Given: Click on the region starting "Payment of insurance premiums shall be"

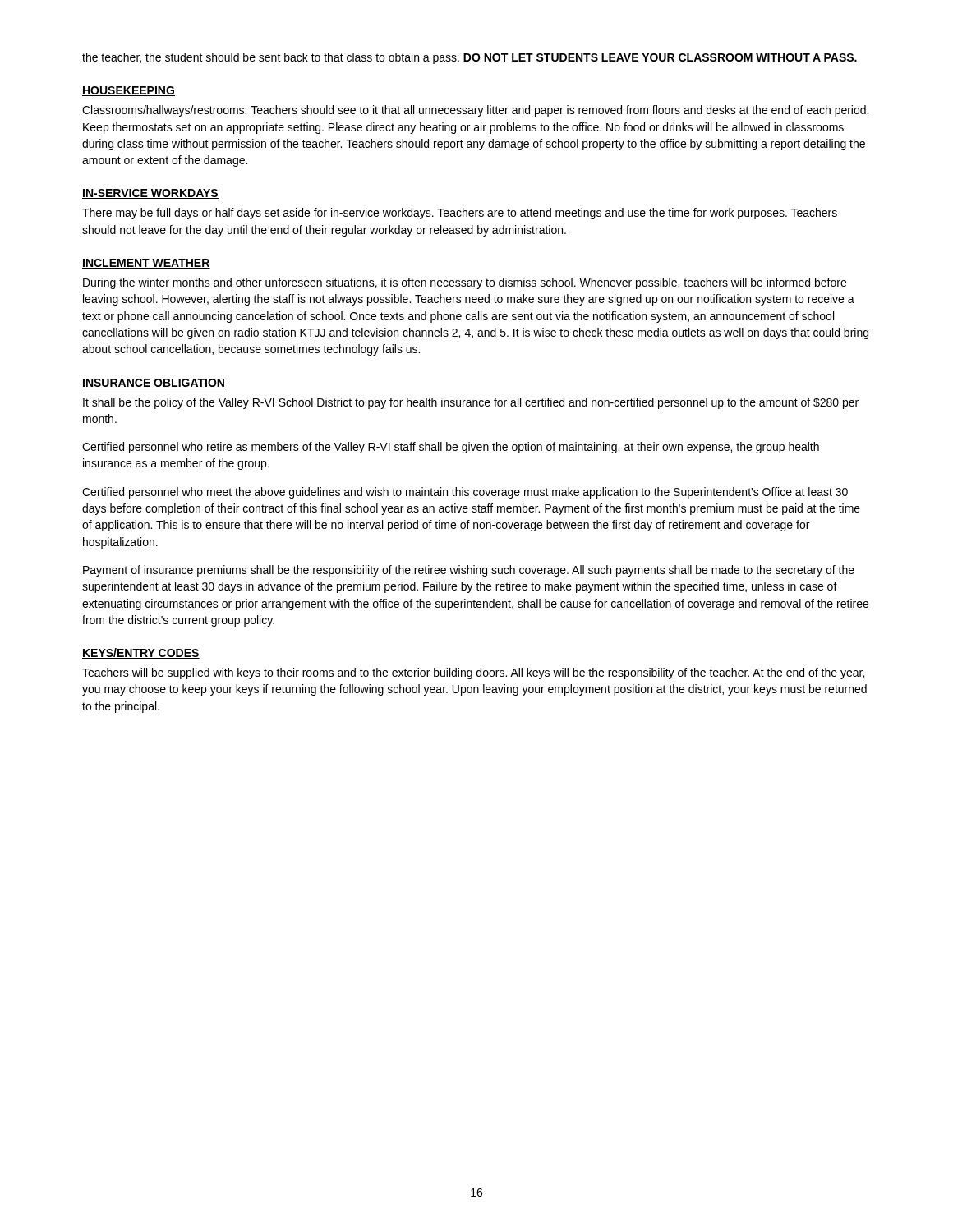Looking at the screenshot, I should (476, 595).
